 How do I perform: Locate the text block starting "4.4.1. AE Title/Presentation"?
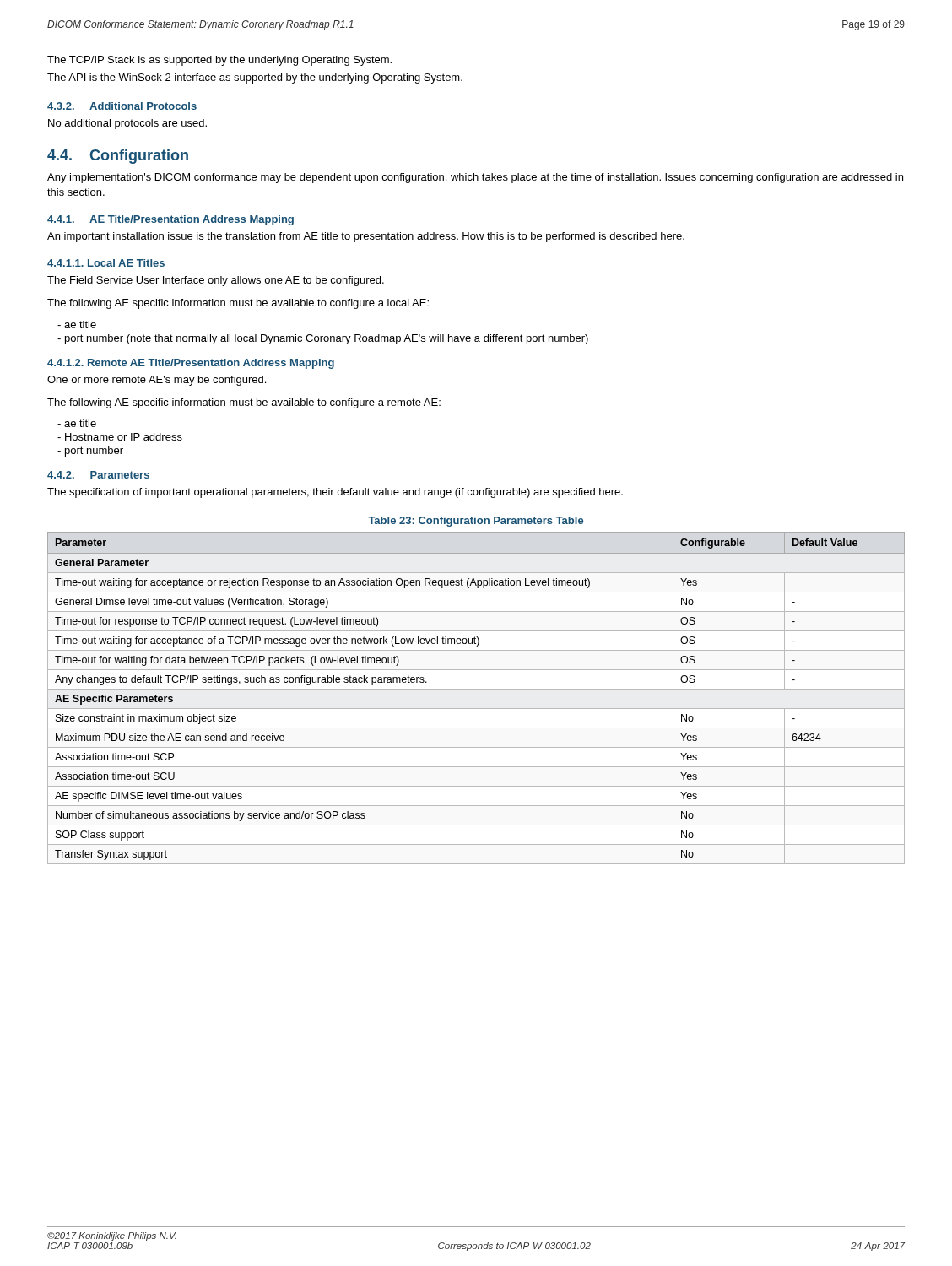tap(170, 220)
